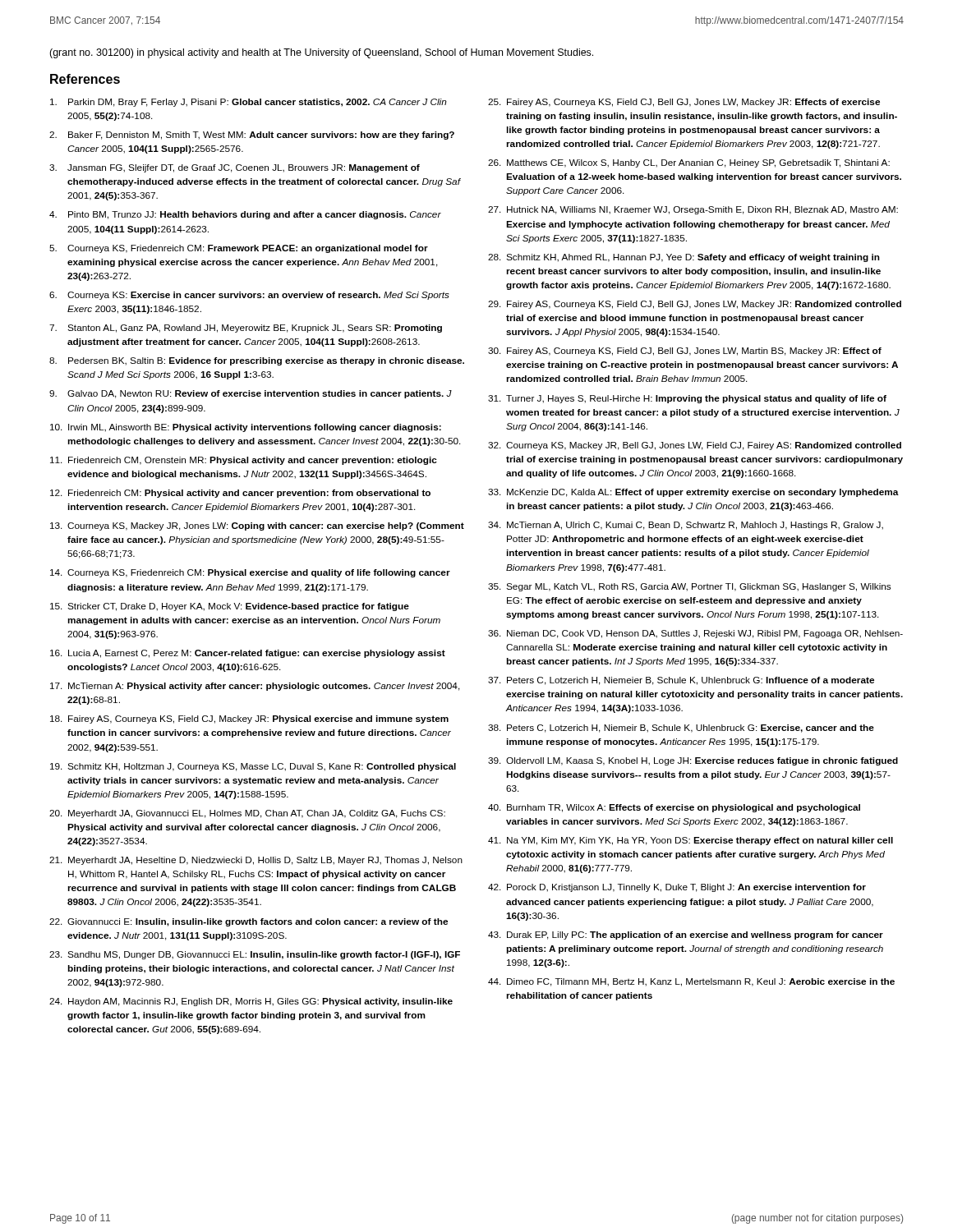This screenshot has width=953, height=1232.
Task: Find the block on this page that starts "4. Pinto BM, Trunzo JJ: Health behaviors during"
Action: [257, 222]
